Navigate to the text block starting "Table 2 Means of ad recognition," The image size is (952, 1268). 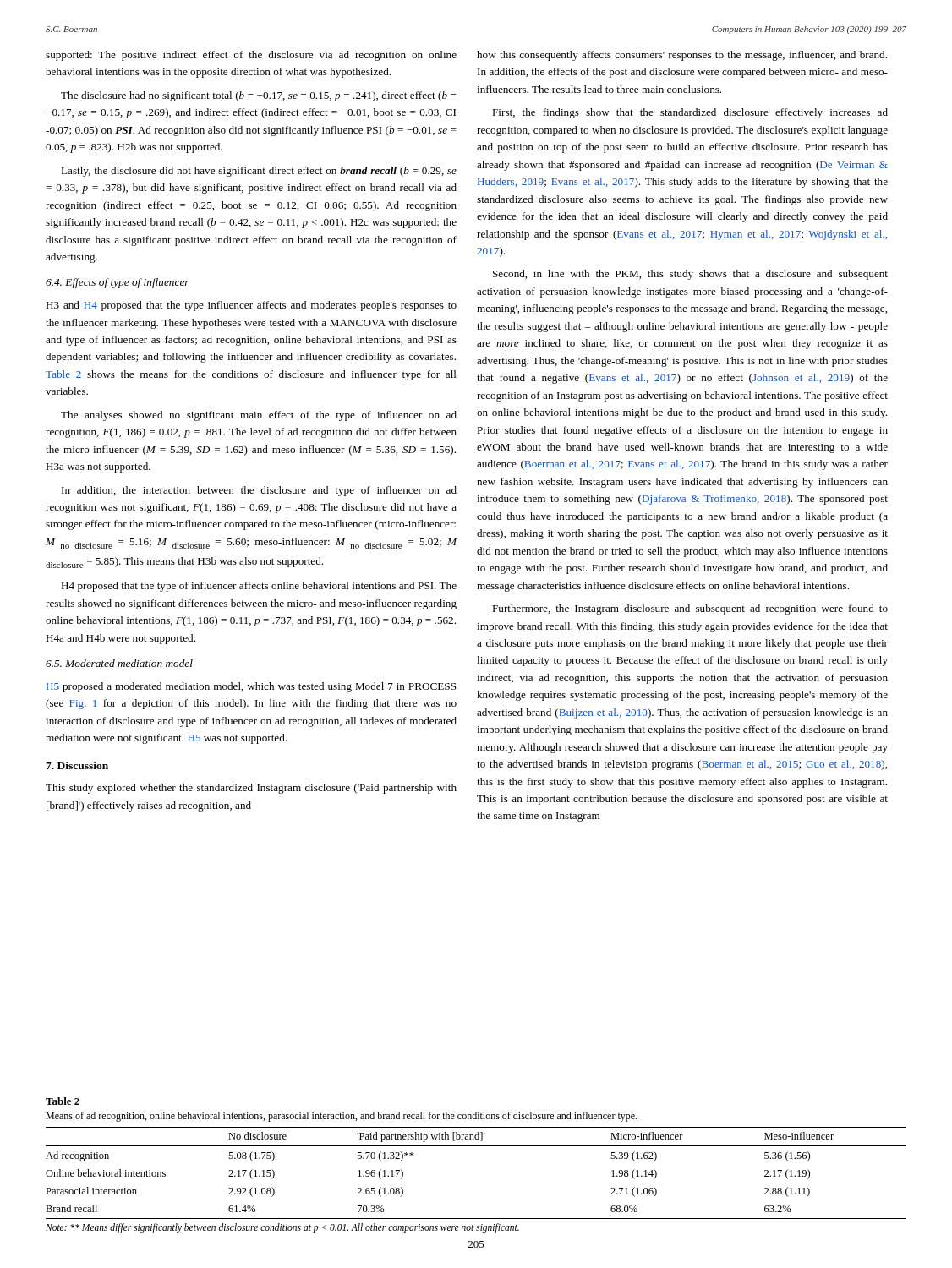[x=476, y=1109]
